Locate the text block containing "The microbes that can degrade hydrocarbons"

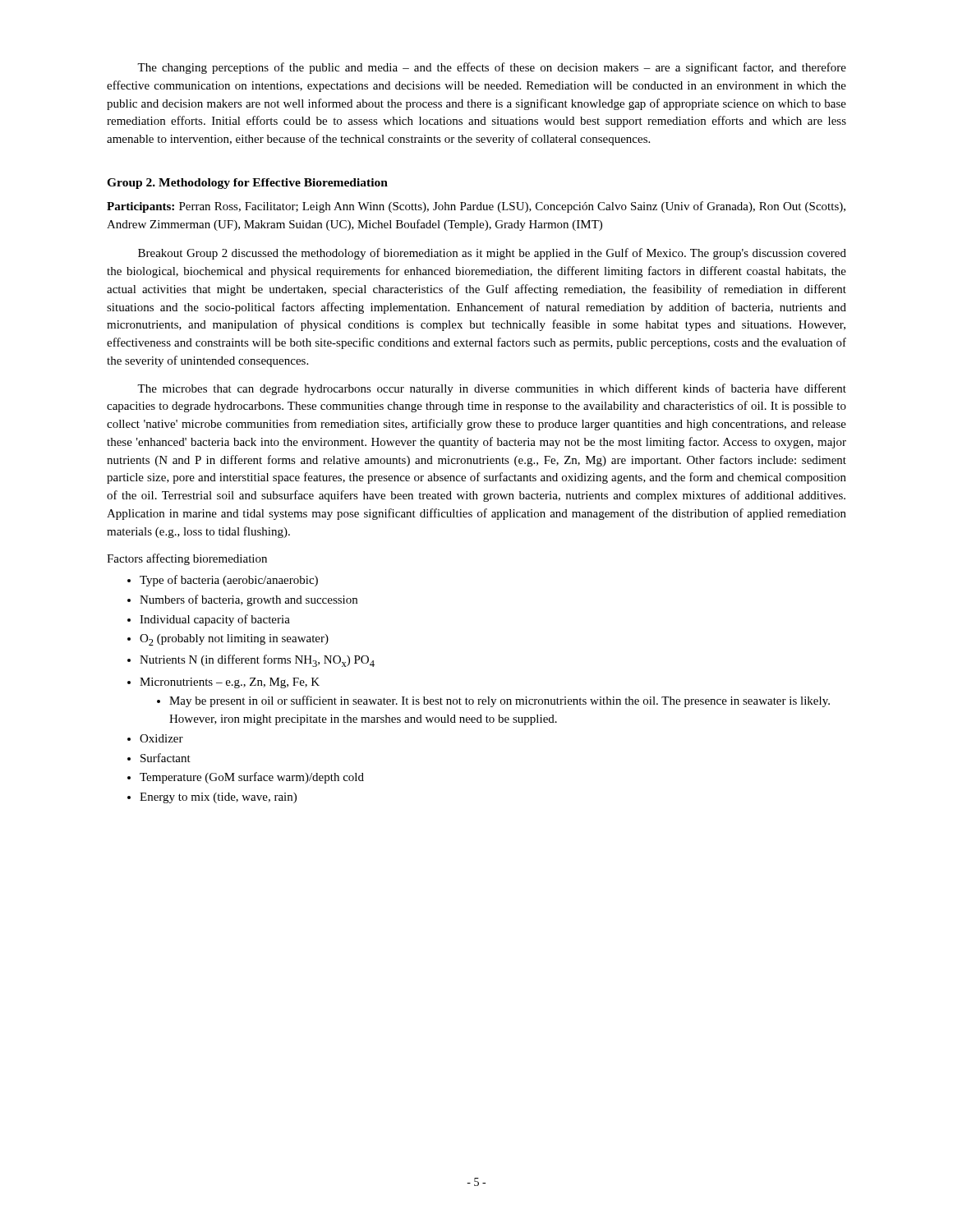coord(476,460)
